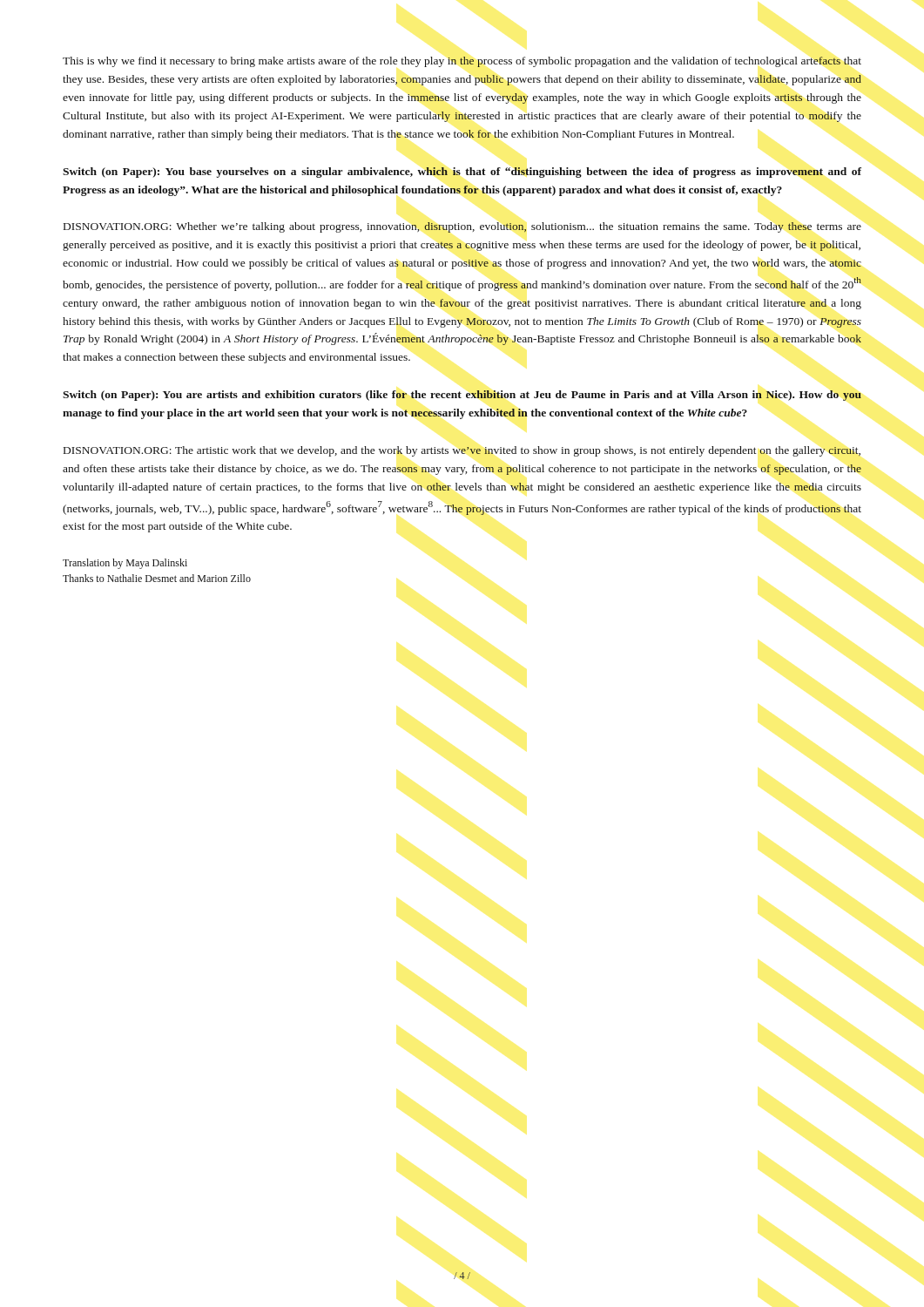
Task: Click on the text block containing "DISNOVATION.ORG: The artistic"
Action: (462, 488)
